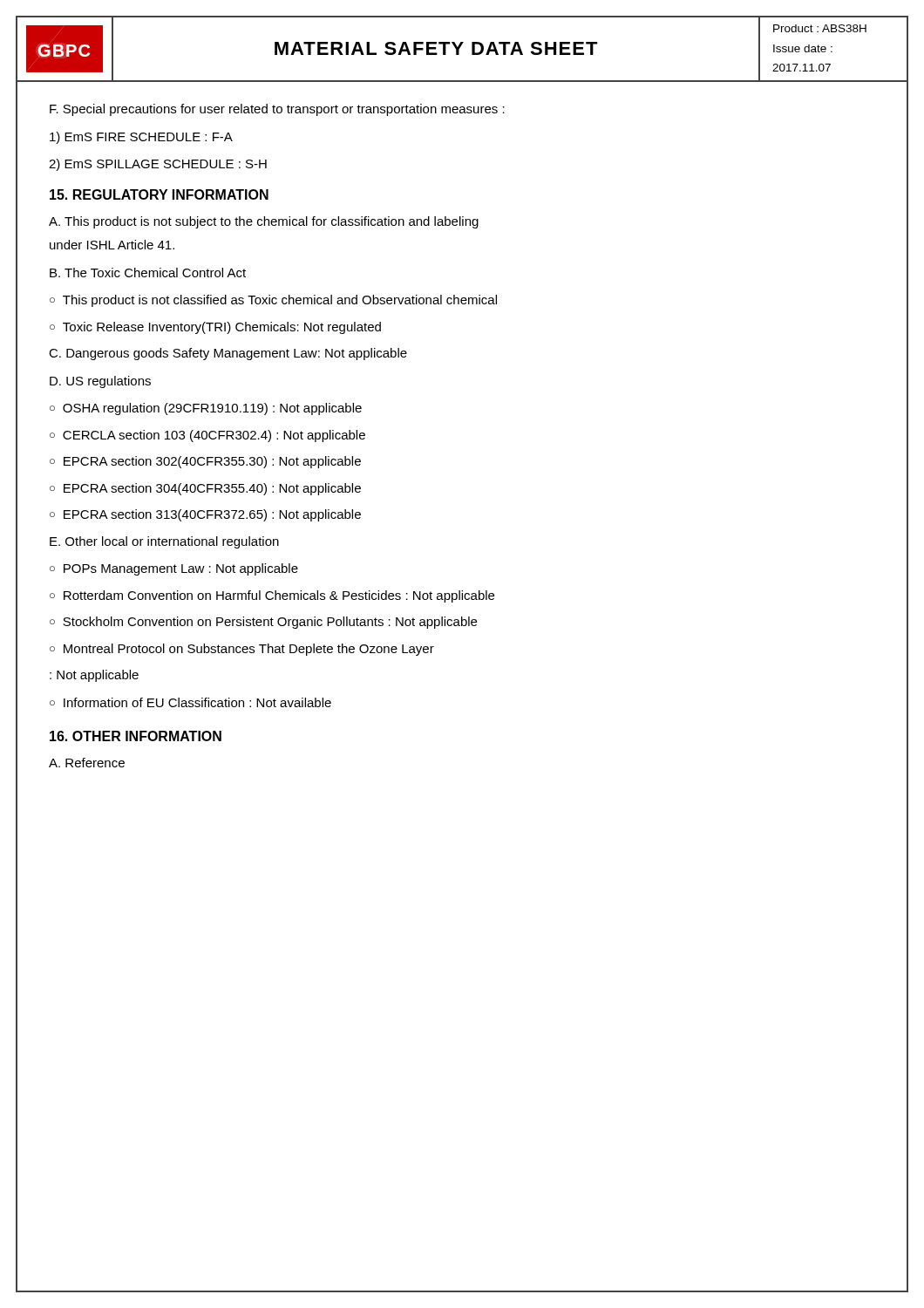Click on the text block starting "D. US regulations"
The height and width of the screenshot is (1308, 924).
[x=100, y=380]
